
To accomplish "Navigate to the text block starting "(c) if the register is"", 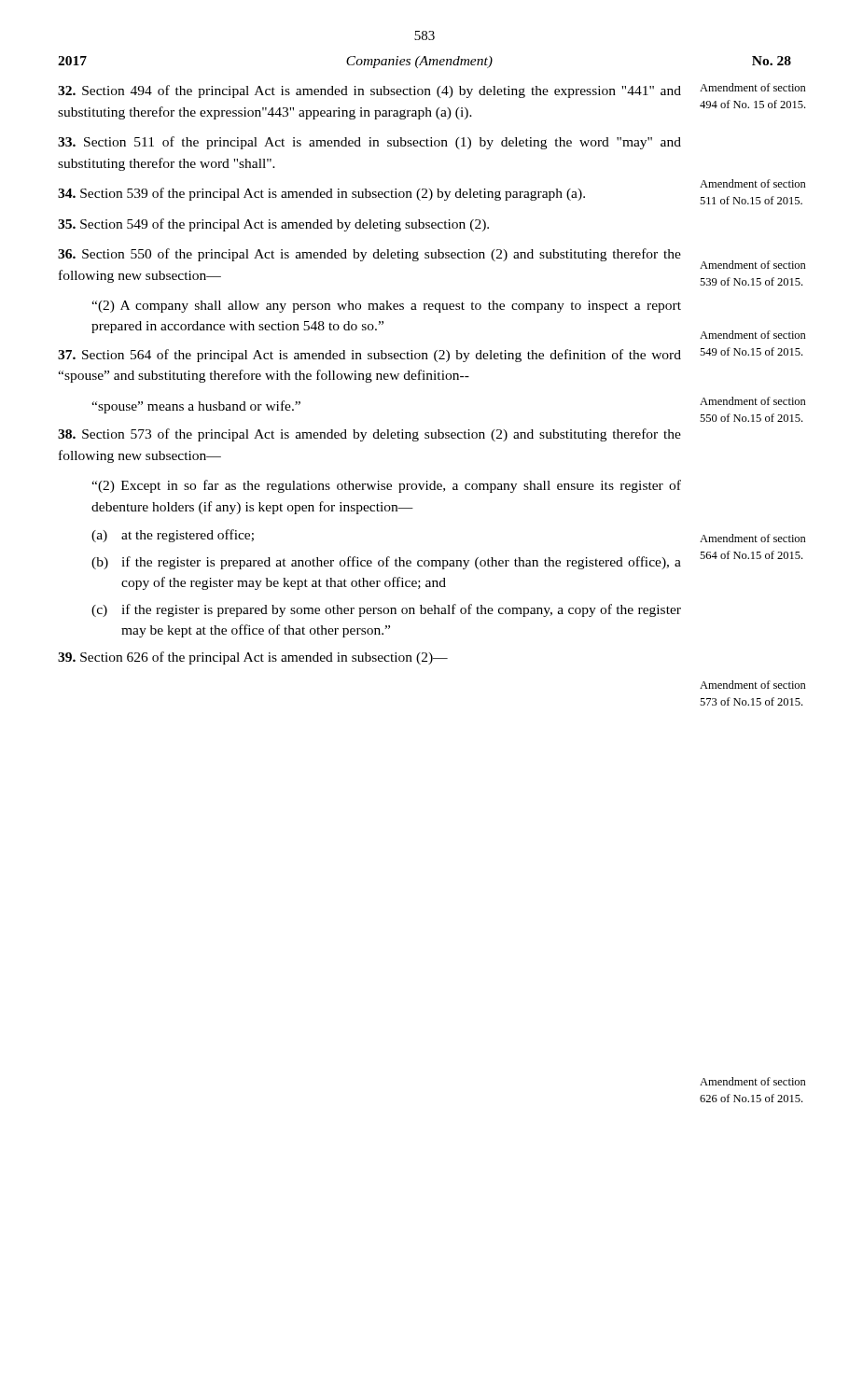I will click(386, 620).
